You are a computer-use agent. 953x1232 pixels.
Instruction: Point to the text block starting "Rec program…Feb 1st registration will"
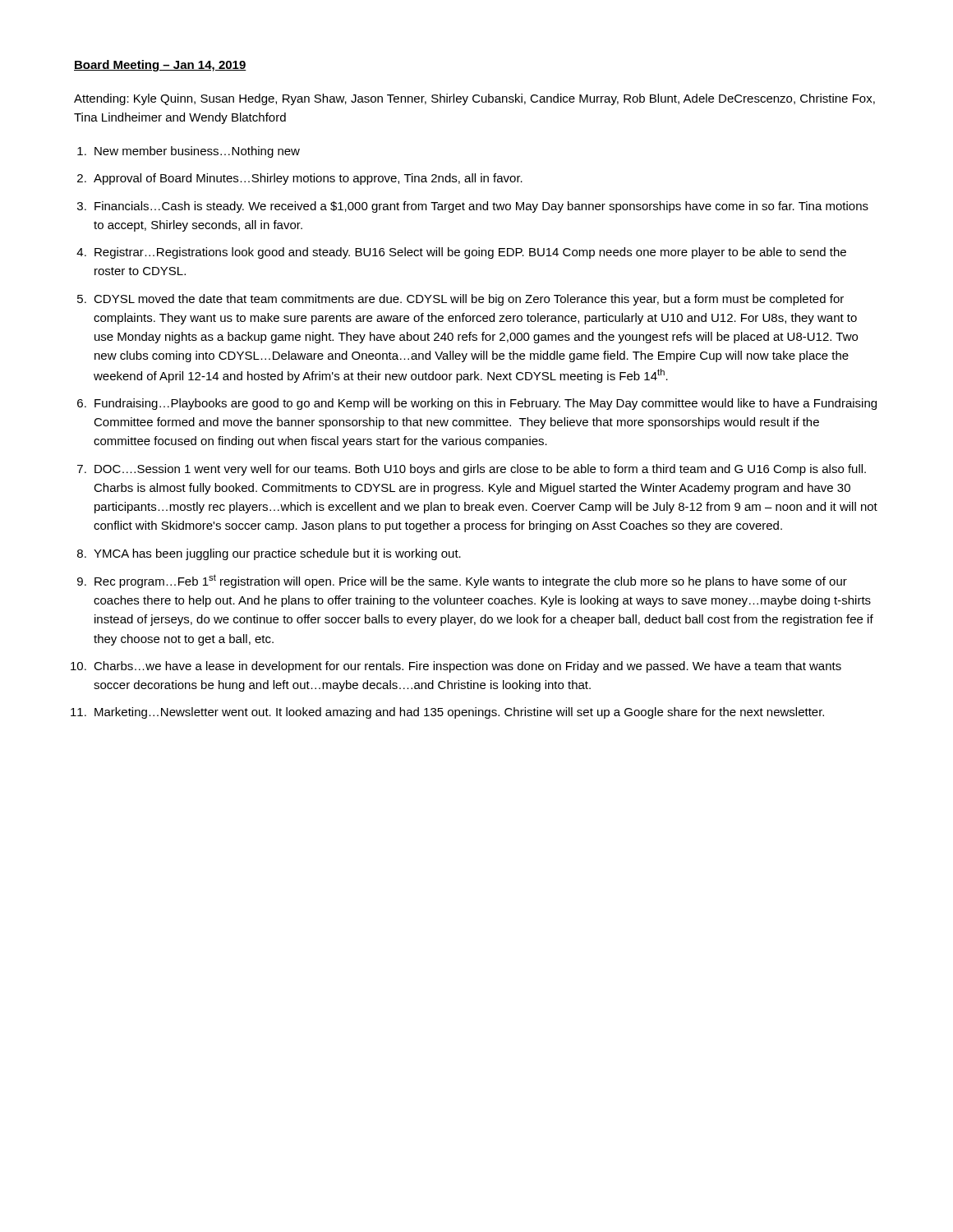[x=483, y=609]
